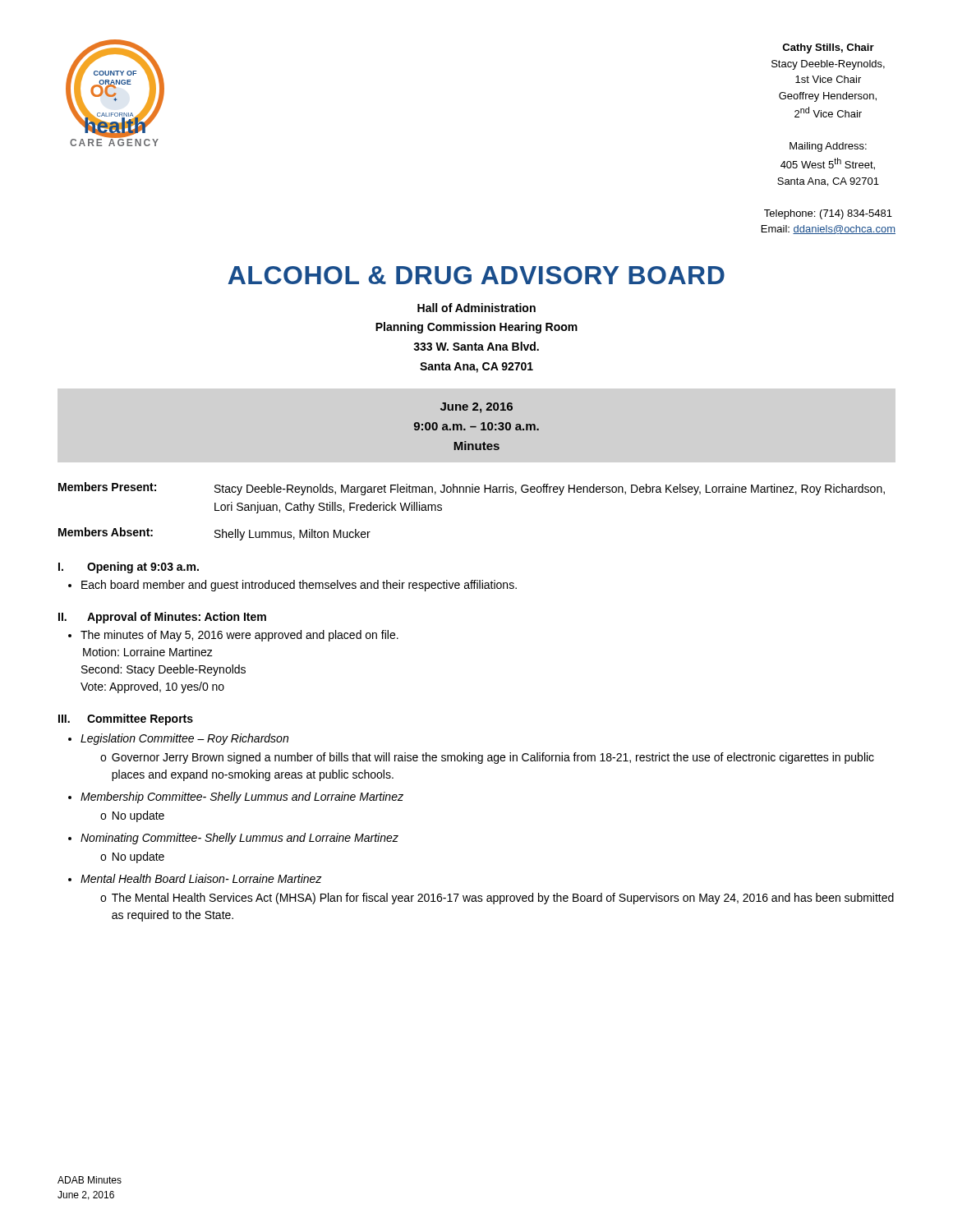Point to "II. Approval of Minutes: Action Item"

click(162, 617)
